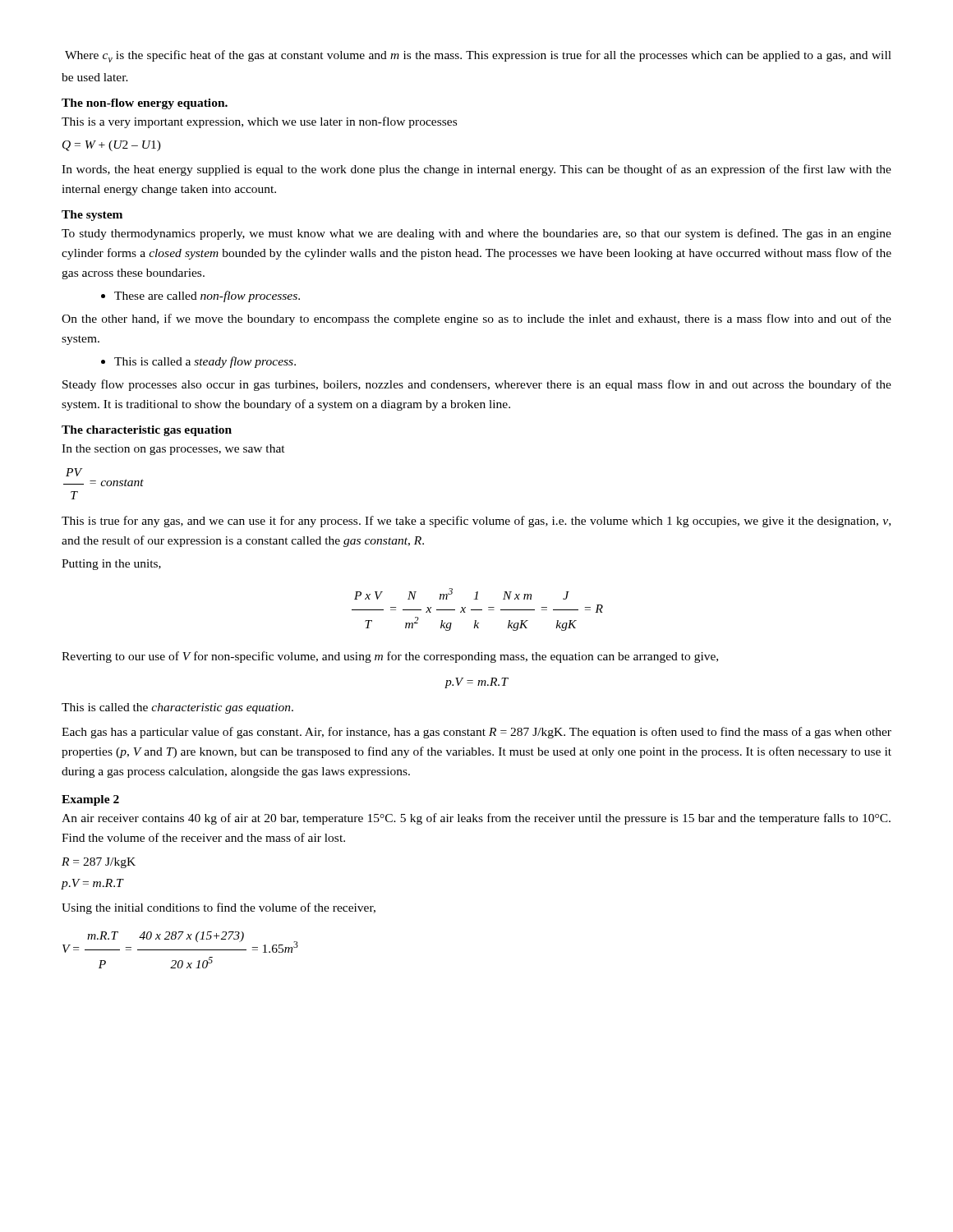Image resolution: width=953 pixels, height=1232 pixels.
Task: Click on the element starting "Reverting to our use"
Action: (390, 656)
